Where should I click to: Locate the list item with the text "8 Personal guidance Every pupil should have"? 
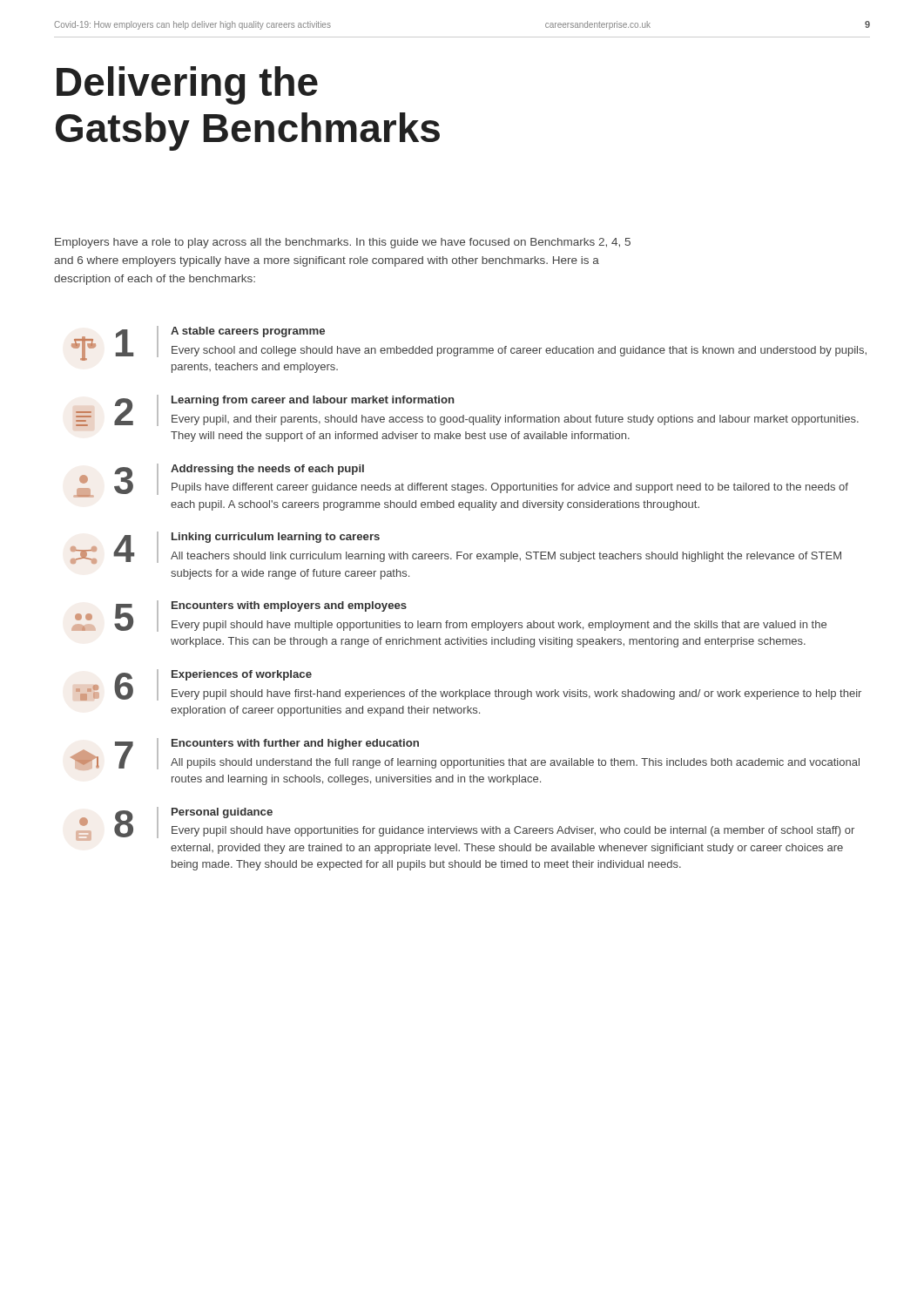pyautogui.click(x=462, y=838)
